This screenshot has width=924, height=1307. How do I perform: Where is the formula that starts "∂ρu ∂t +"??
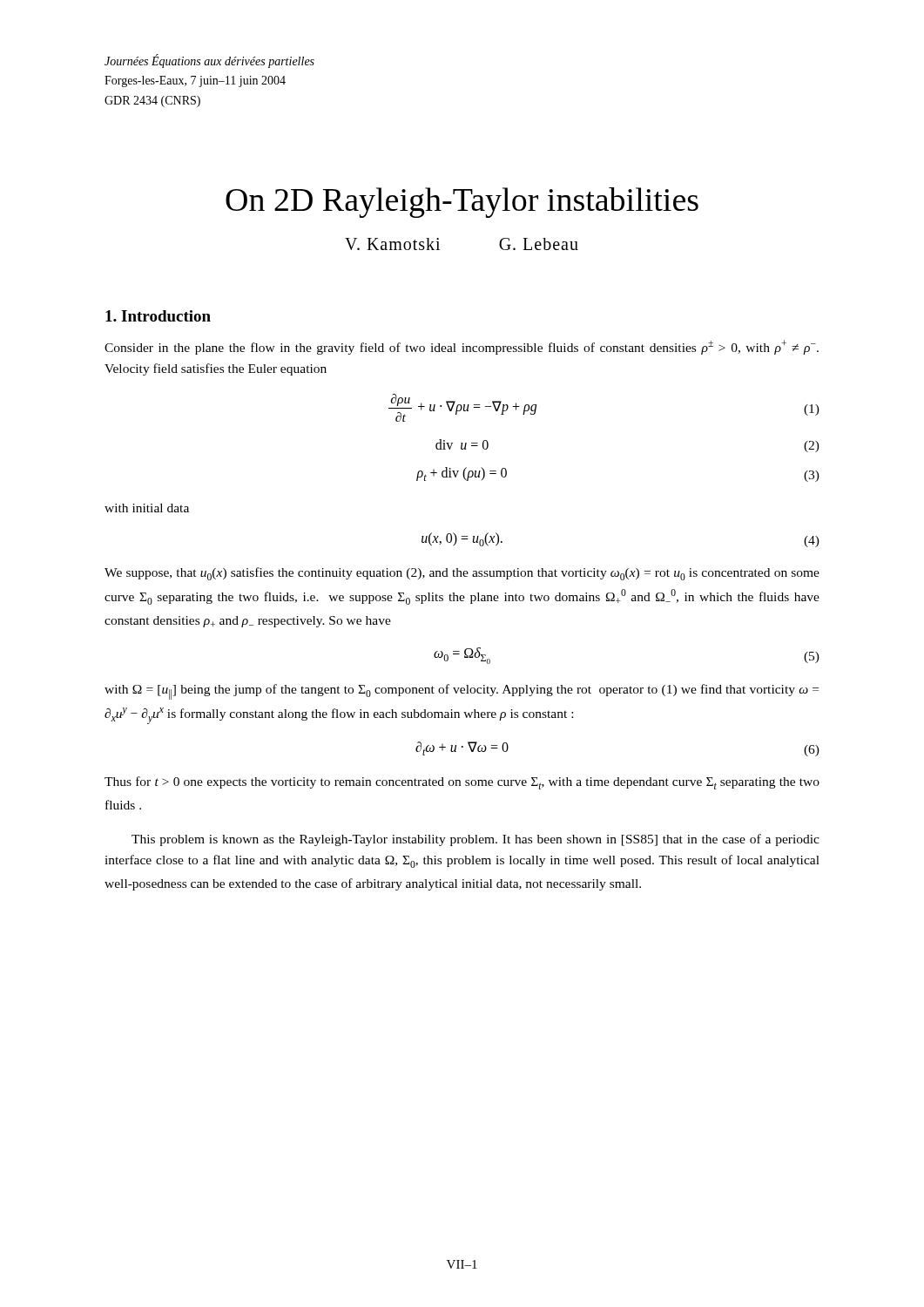point(462,409)
